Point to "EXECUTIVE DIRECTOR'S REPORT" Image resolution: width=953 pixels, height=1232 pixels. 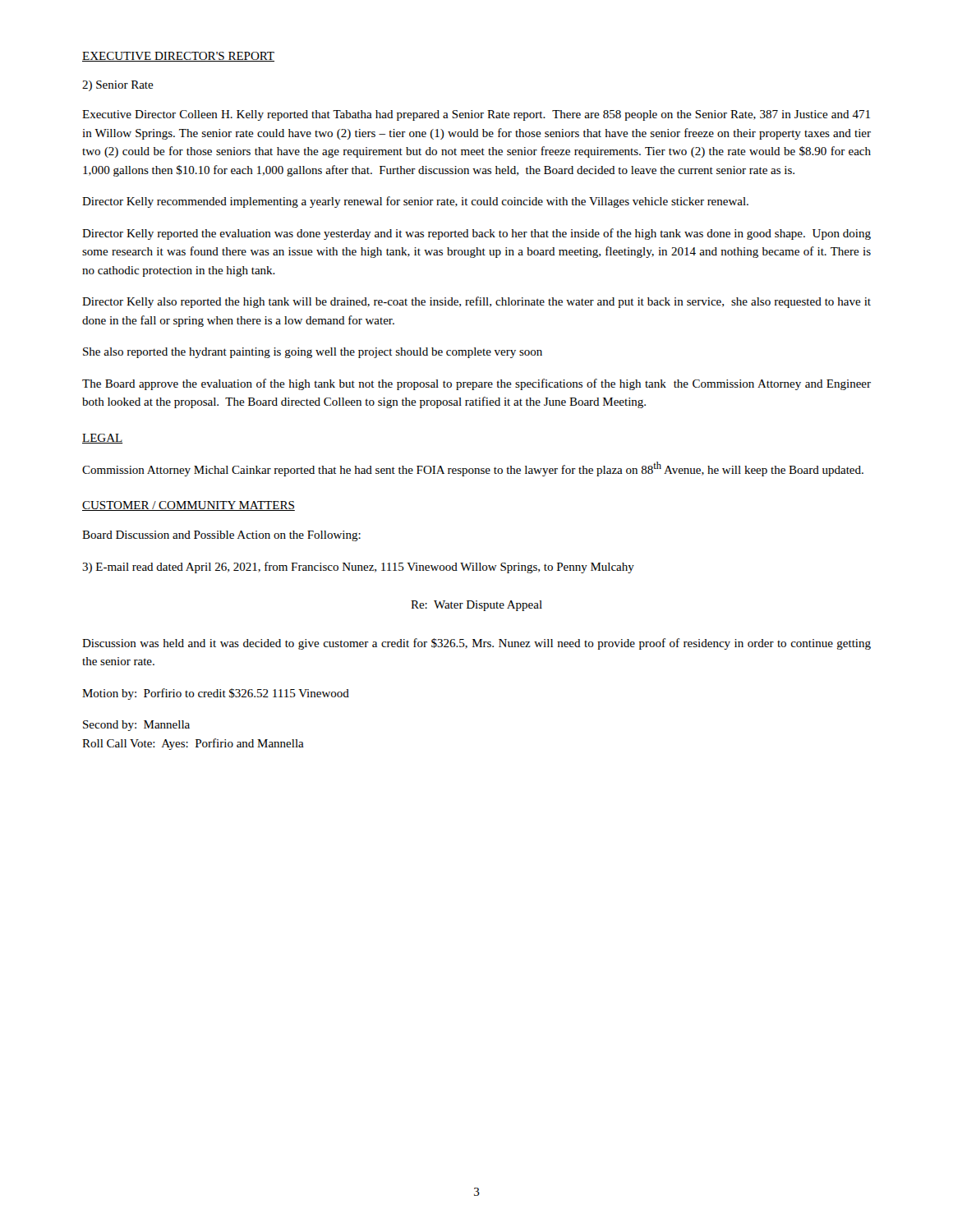coord(178,56)
